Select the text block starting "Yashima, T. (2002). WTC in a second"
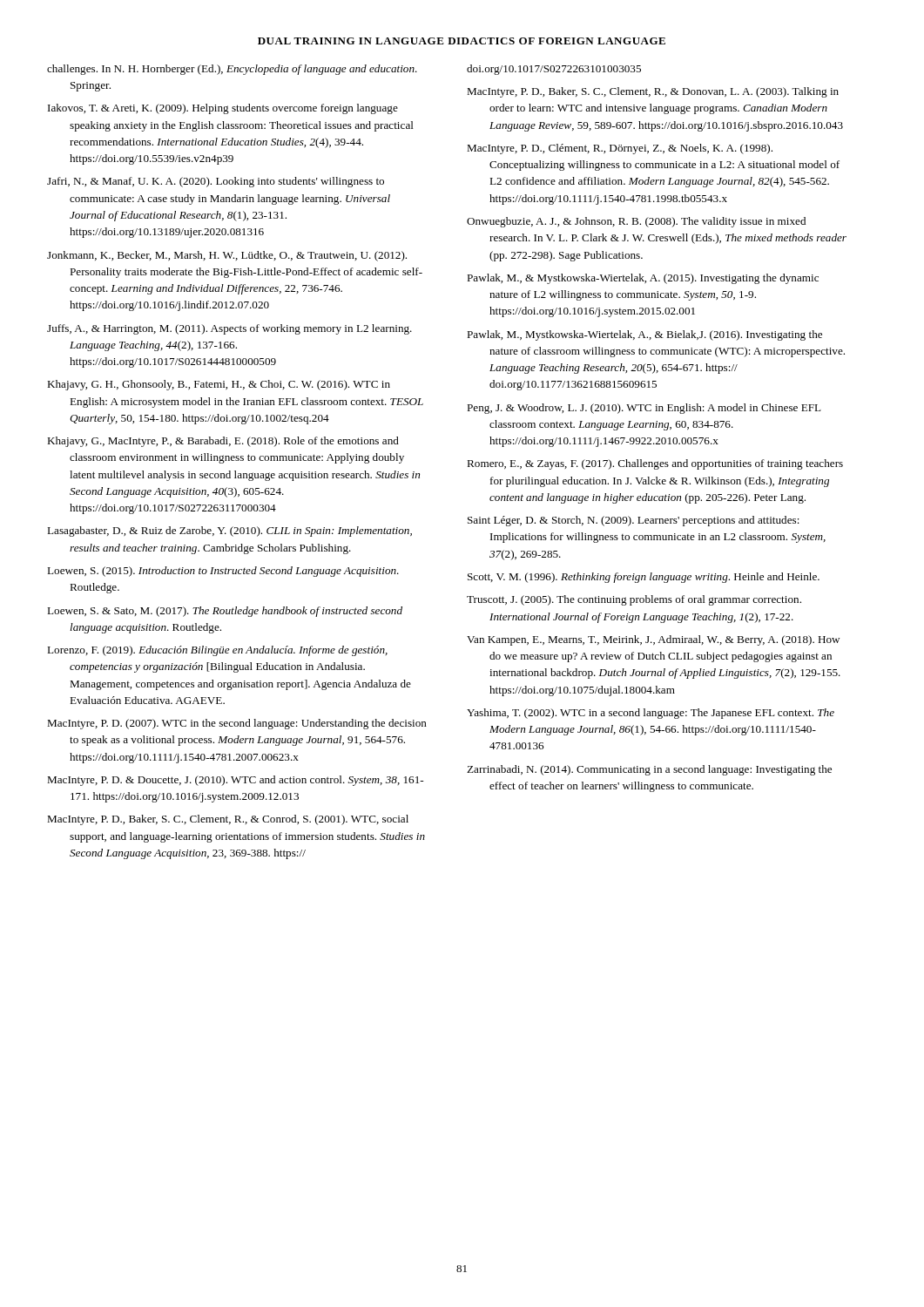The width and height of the screenshot is (924, 1307). pyautogui.click(x=651, y=729)
